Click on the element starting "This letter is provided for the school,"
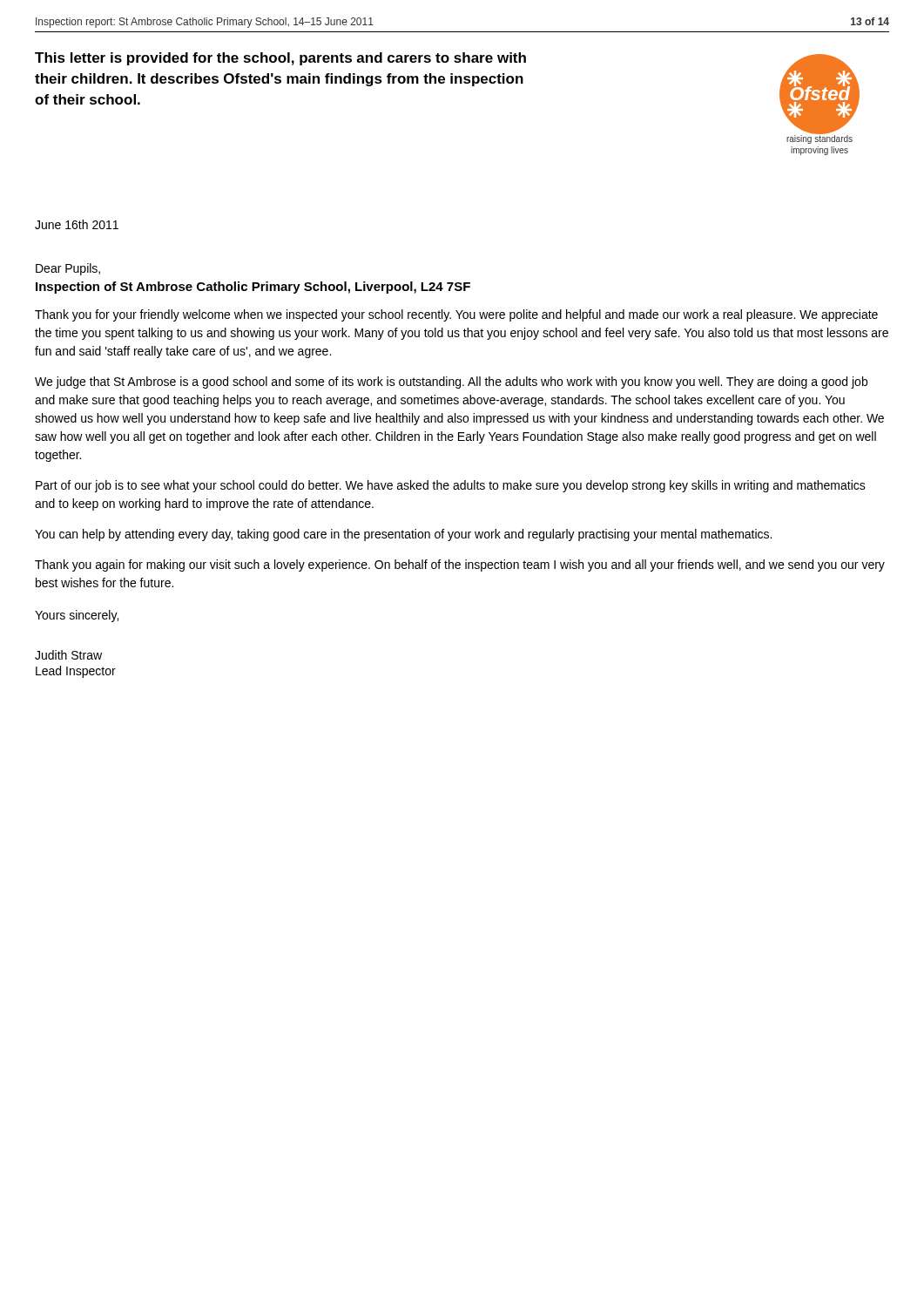Viewport: 924px width, 1307px height. (287, 79)
